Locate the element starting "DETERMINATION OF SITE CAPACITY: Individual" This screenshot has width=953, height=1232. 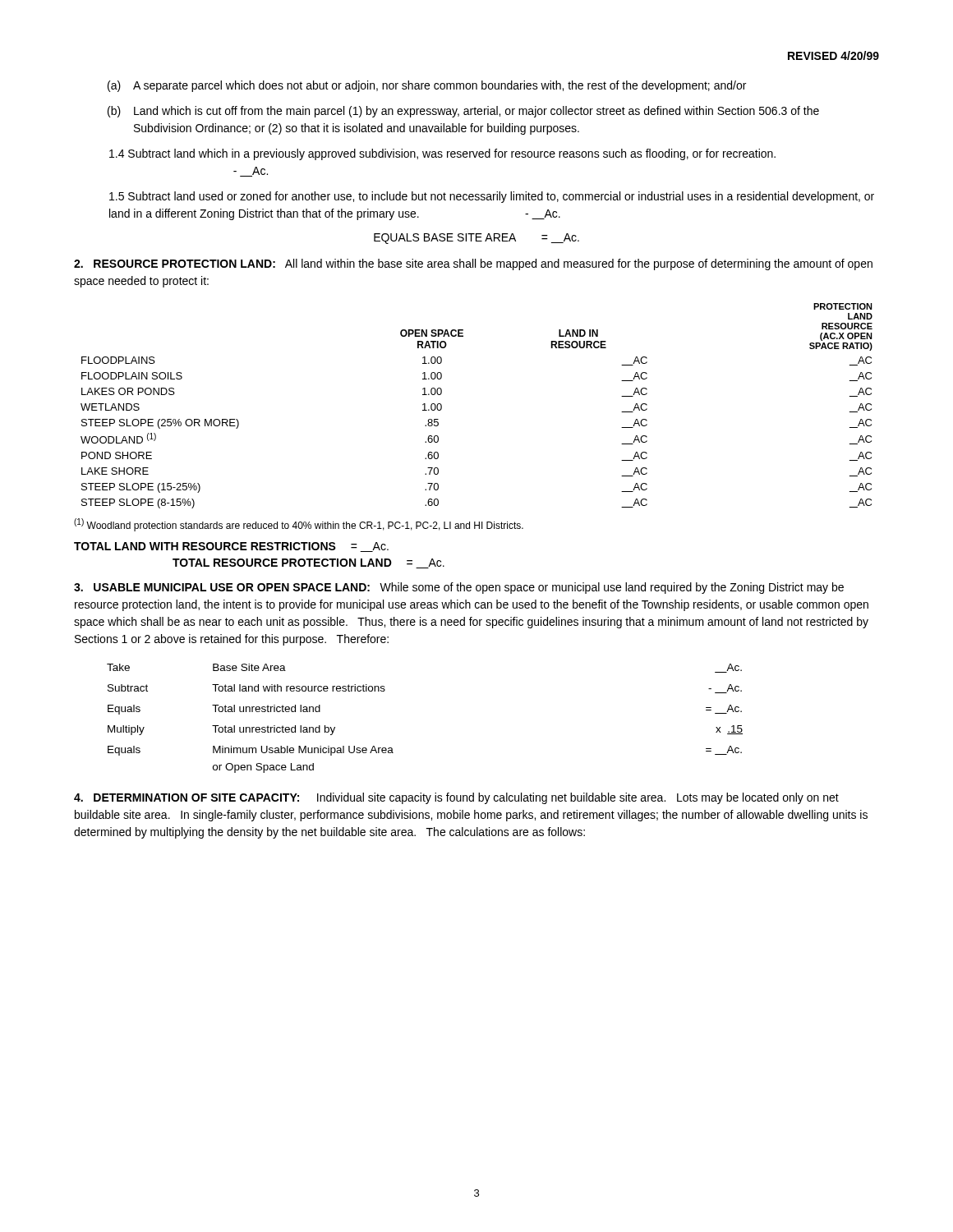point(471,814)
